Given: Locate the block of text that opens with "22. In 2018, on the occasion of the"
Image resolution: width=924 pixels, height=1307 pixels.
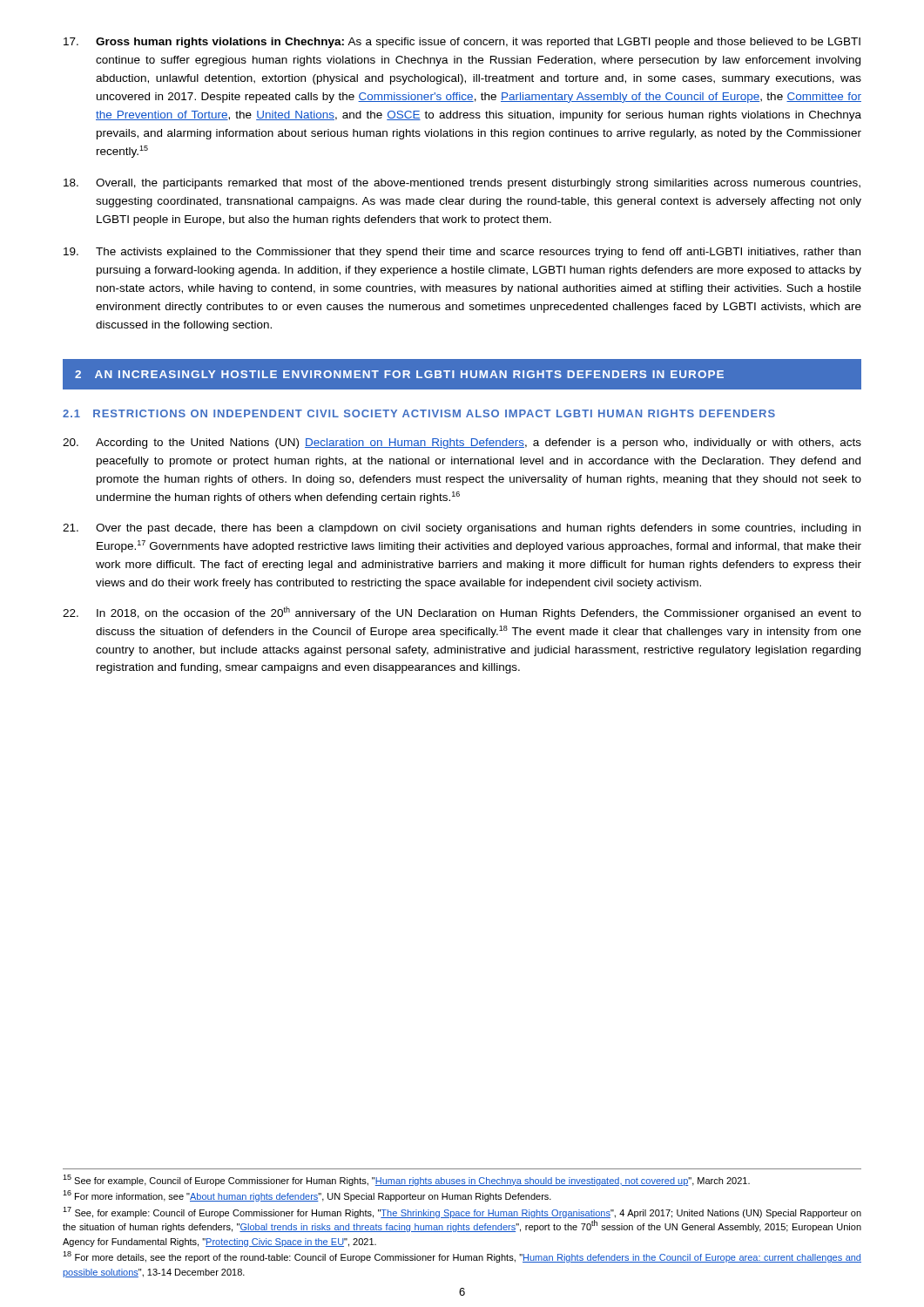Looking at the screenshot, I should (x=462, y=641).
